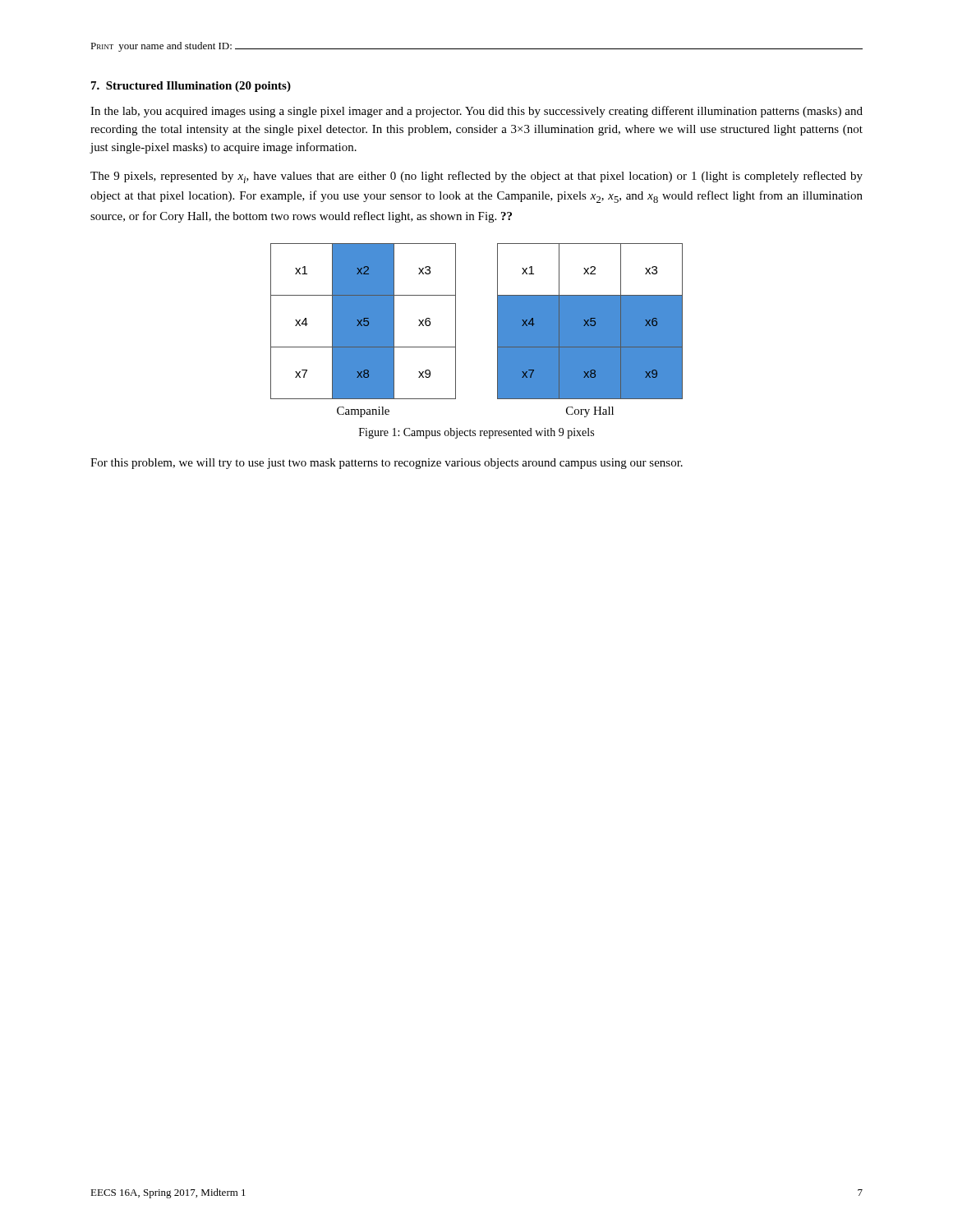Select the text starting "For this problem, we will try"
The height and width of the screenshot is (1232, 953).
click(387, 463)
